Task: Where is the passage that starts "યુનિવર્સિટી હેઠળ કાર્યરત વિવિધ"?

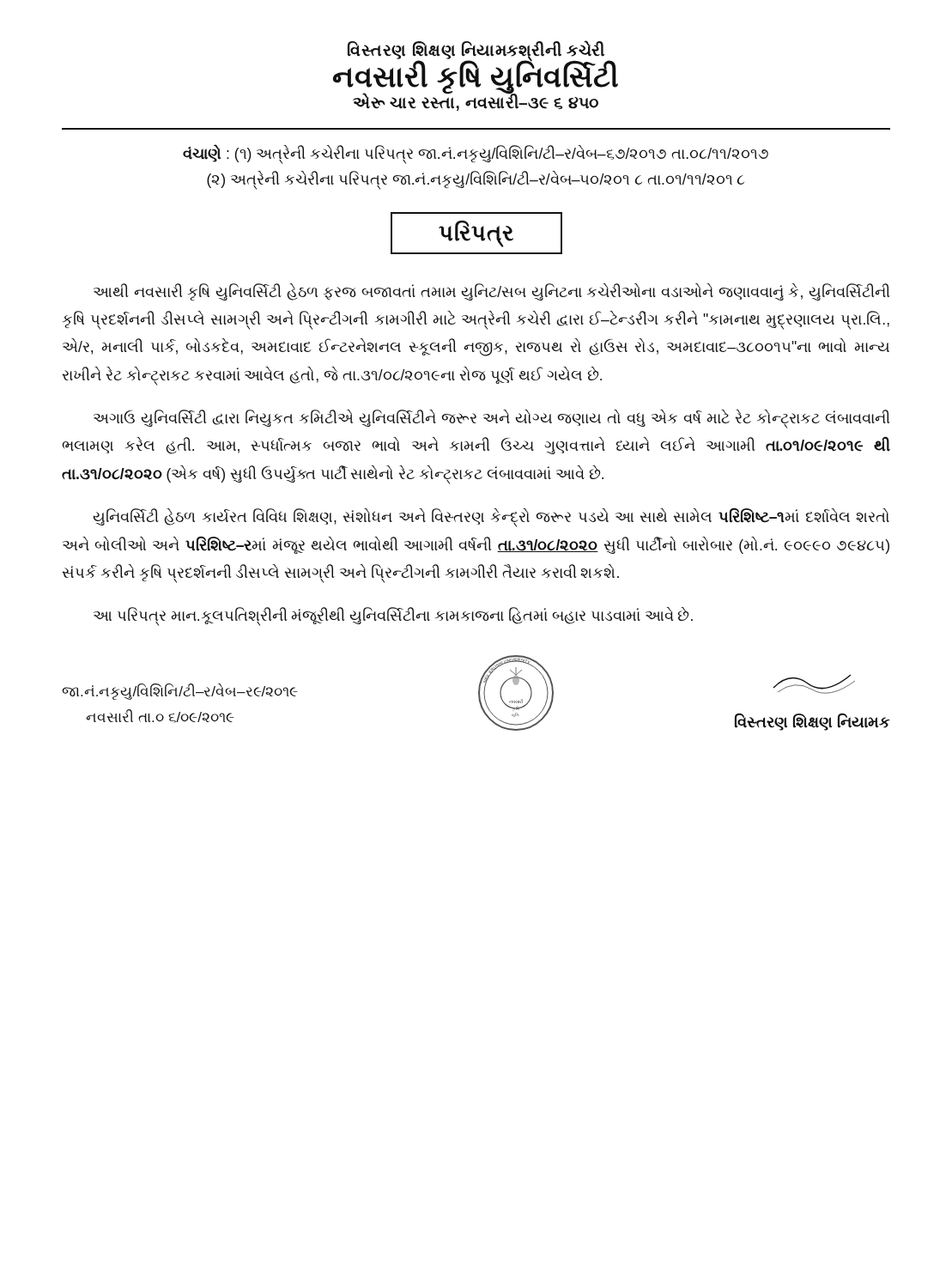Action: pos(476,545)
